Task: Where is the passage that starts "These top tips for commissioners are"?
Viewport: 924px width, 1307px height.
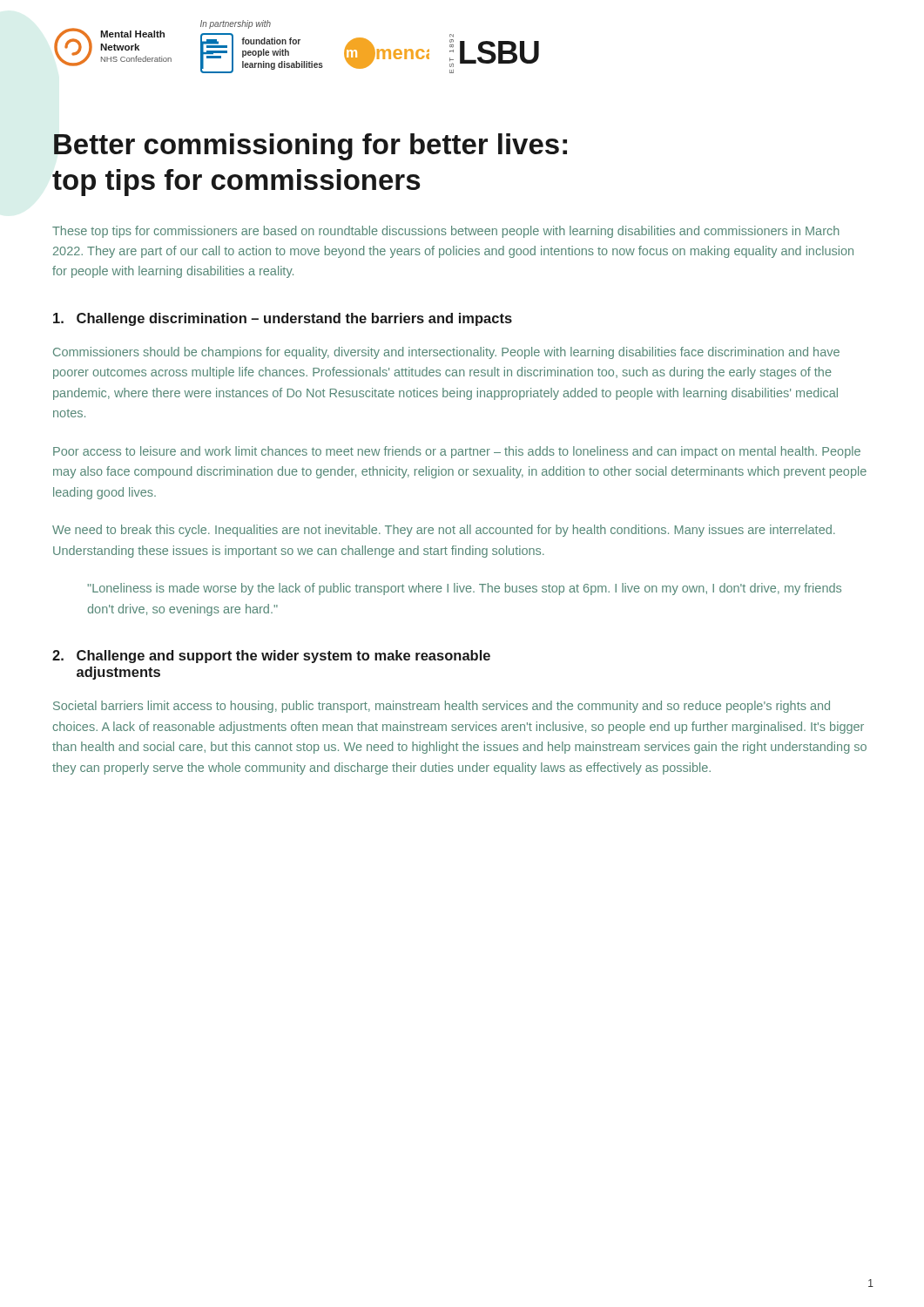Action: 453,251
